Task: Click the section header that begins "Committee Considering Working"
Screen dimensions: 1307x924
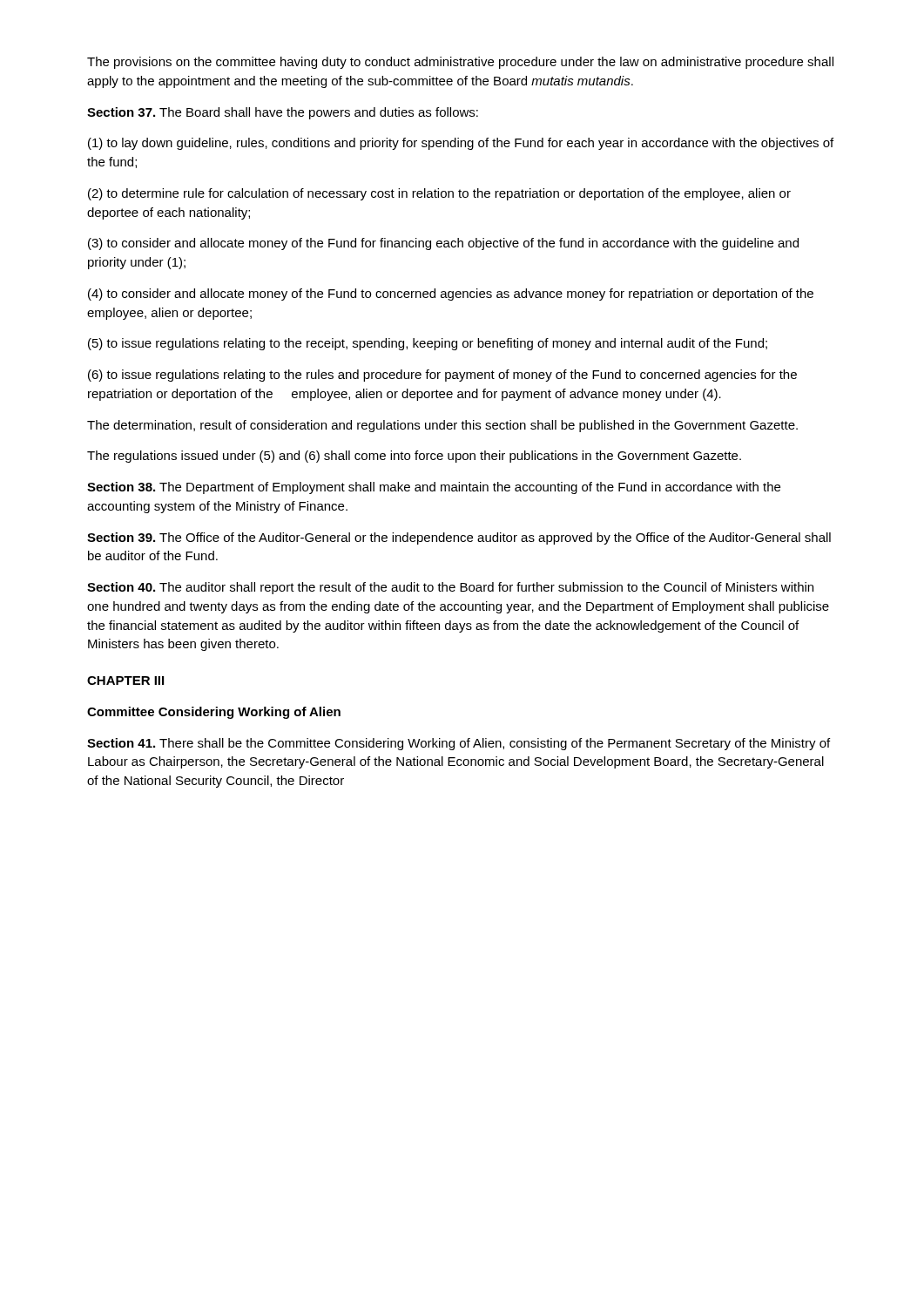Action: 214,711
